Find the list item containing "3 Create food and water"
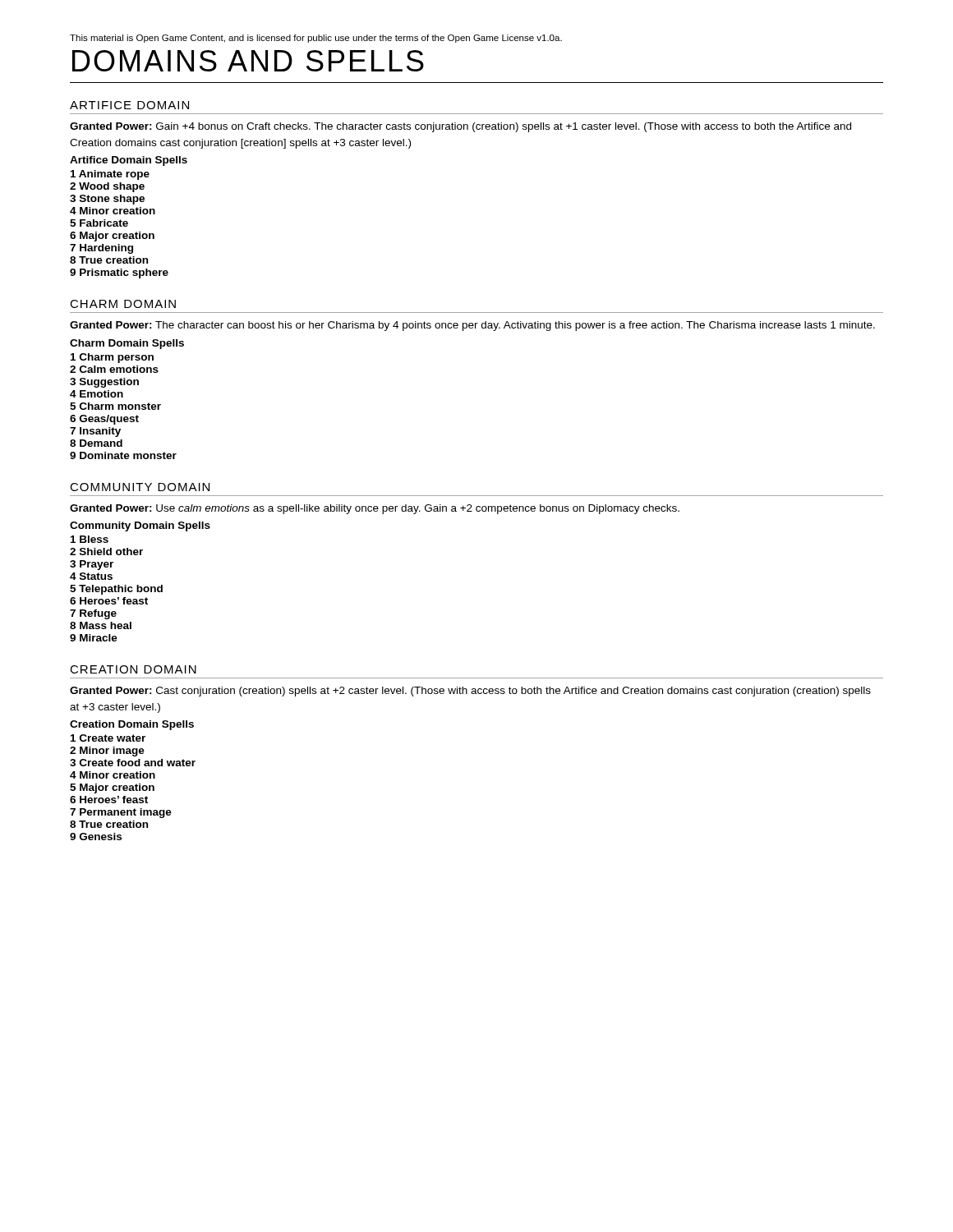 point(133,763)
